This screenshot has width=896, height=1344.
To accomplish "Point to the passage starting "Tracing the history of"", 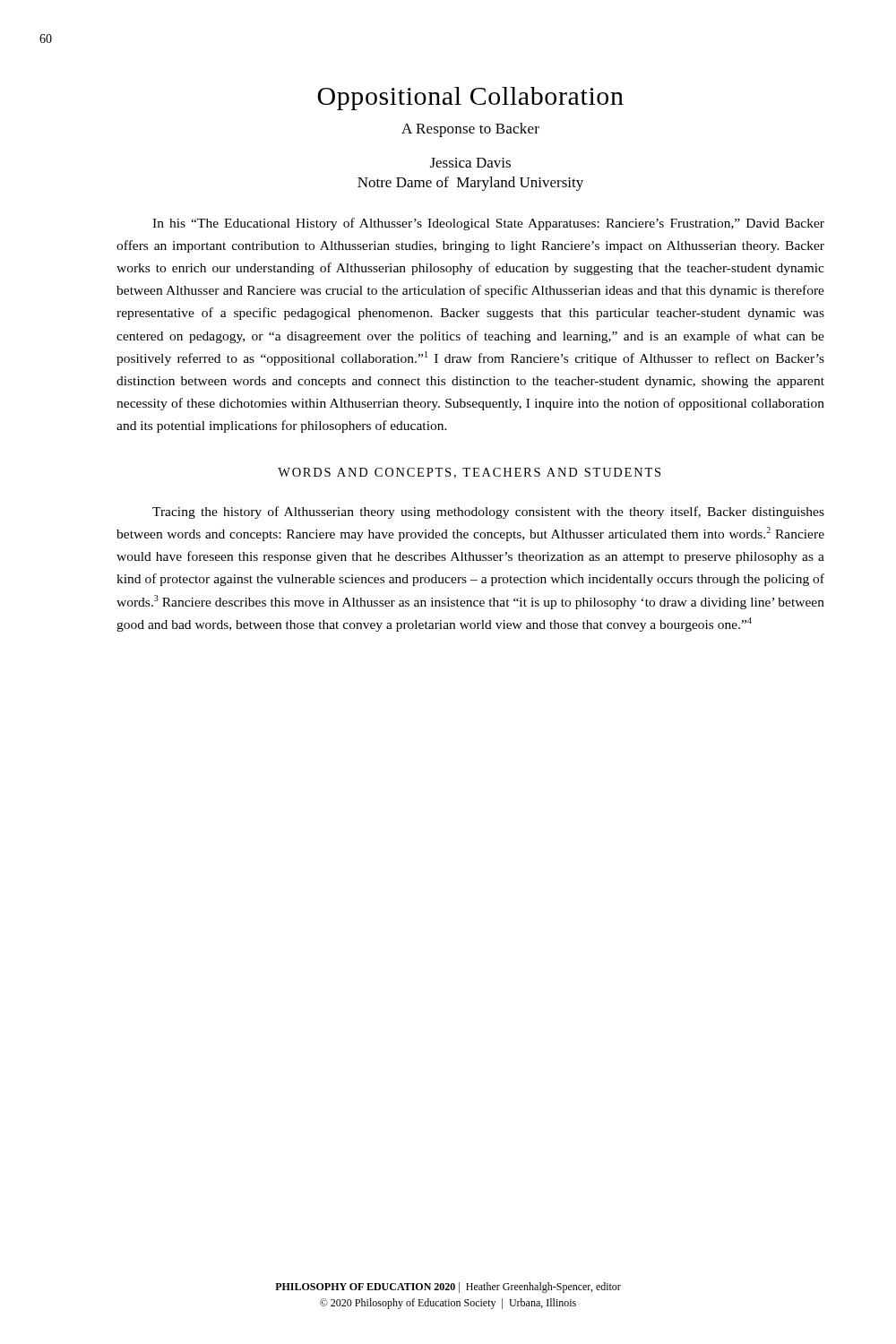I will [470, 568].
